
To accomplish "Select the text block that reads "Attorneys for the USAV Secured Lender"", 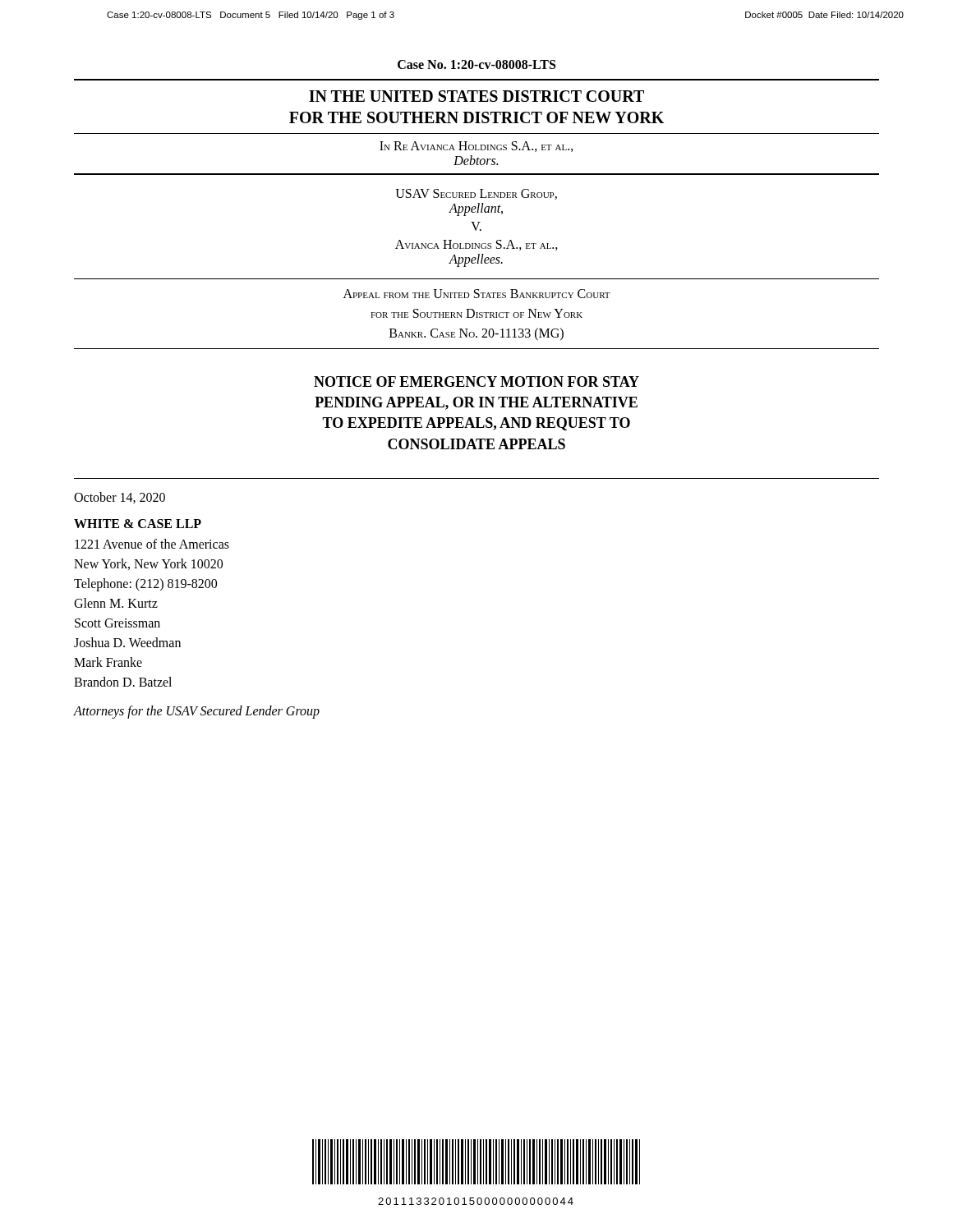I will (x=197, y=711).
